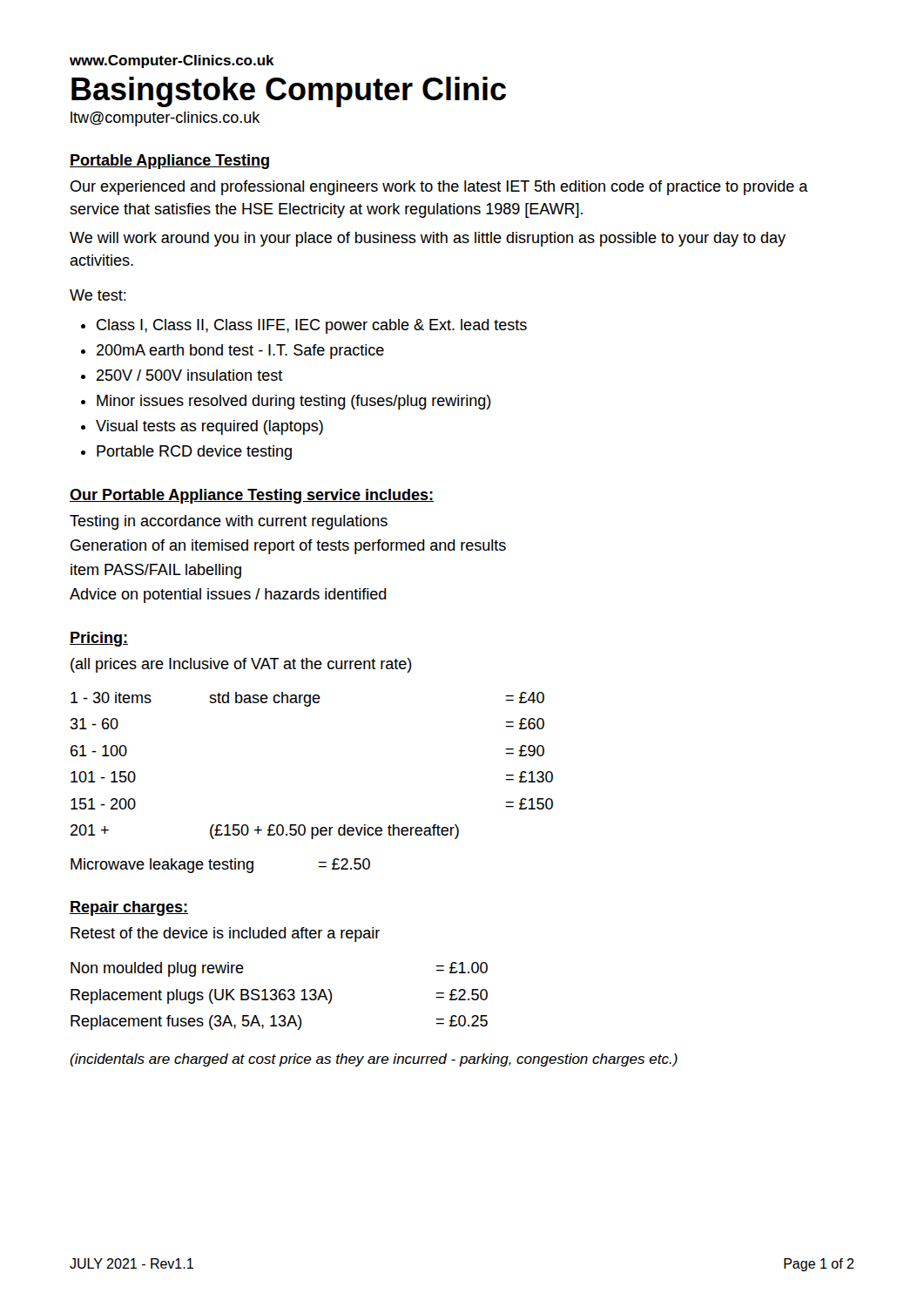The width and height of the screenshot is (924, 1307).
Task: Locate the text block with the text "Our experienced and"
Action: tap(439, 198)
